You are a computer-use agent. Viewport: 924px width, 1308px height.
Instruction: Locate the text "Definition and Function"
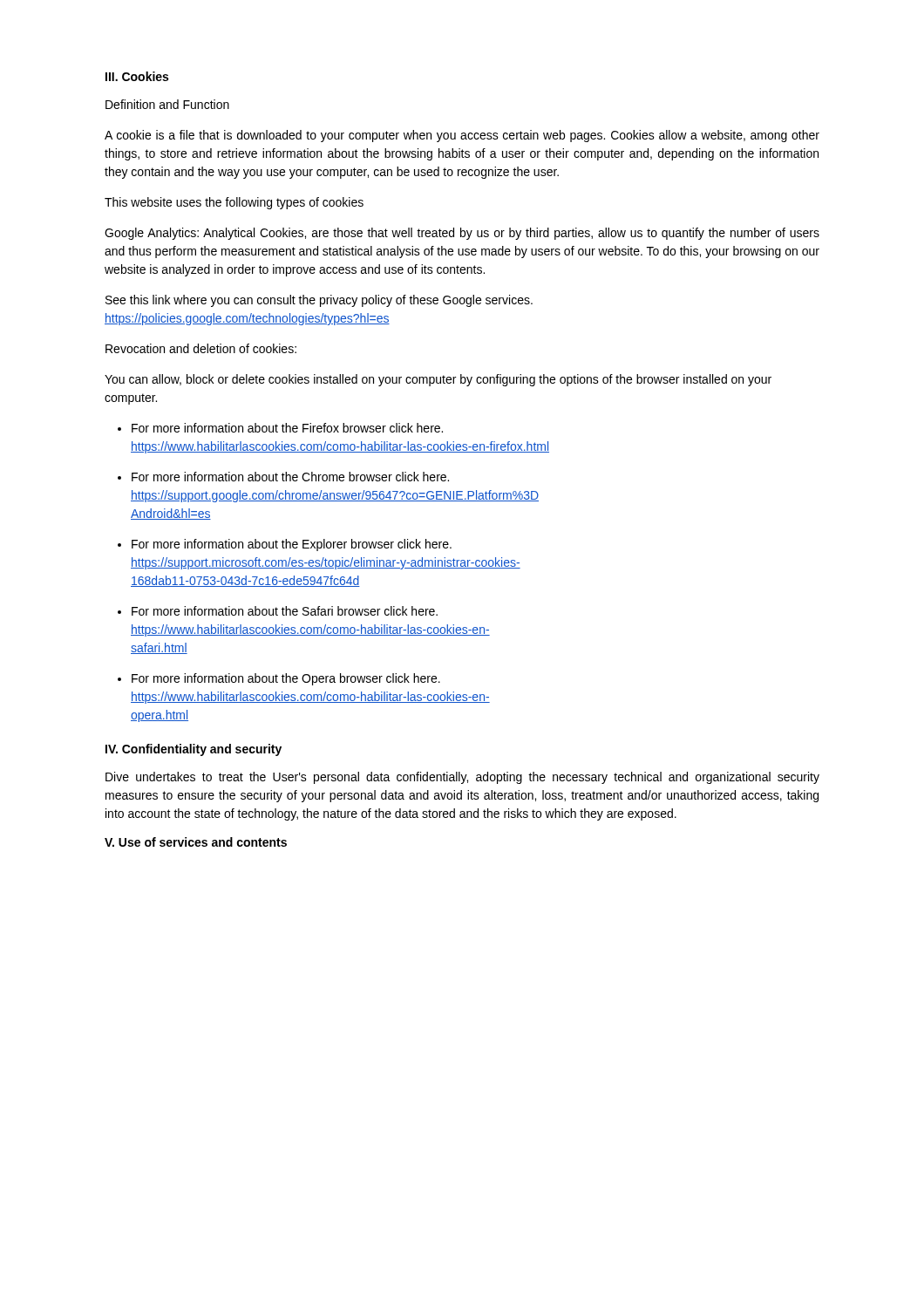(167, 105)
